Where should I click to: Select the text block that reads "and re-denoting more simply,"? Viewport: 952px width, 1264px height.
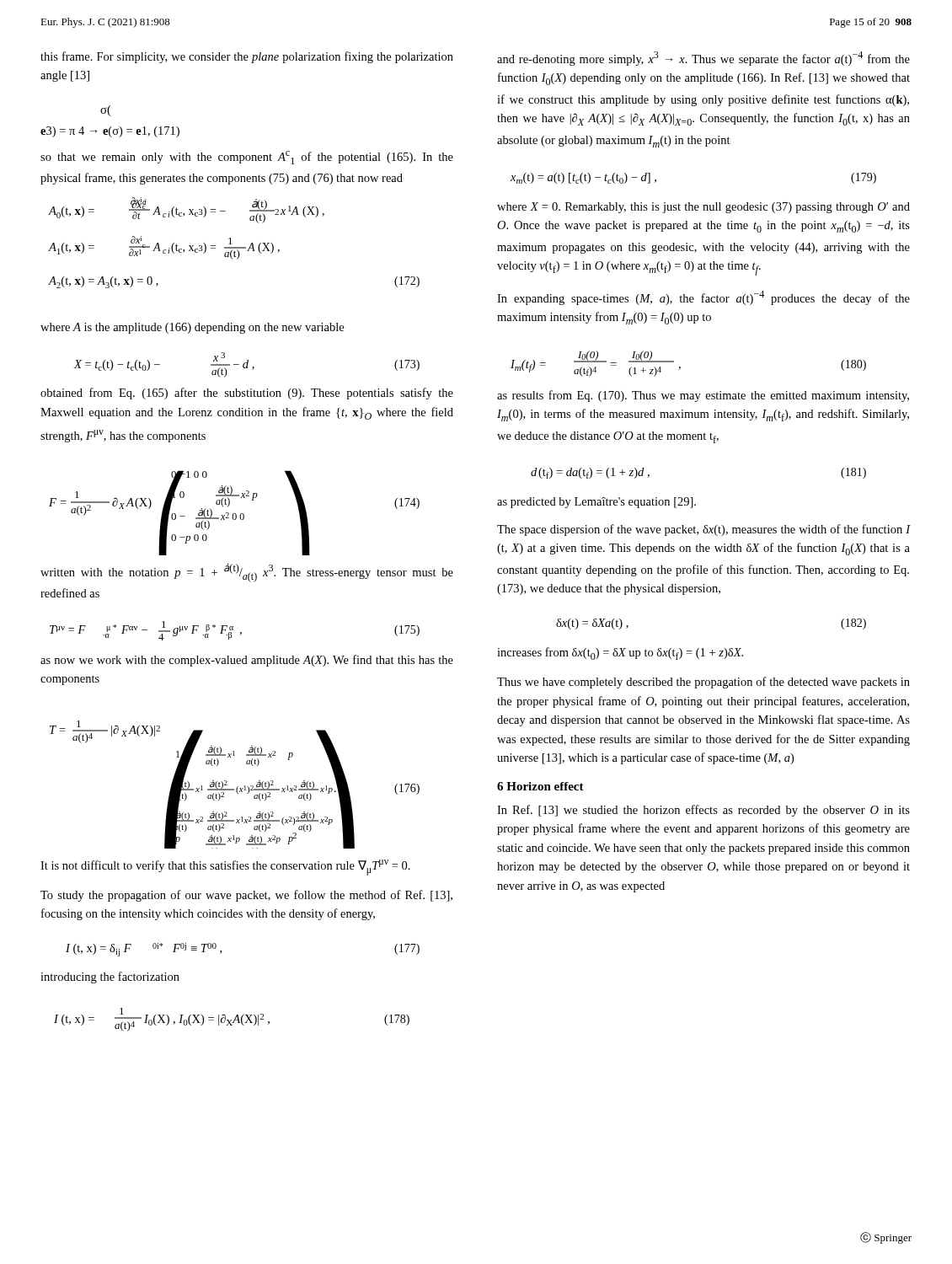coord(703,99)
